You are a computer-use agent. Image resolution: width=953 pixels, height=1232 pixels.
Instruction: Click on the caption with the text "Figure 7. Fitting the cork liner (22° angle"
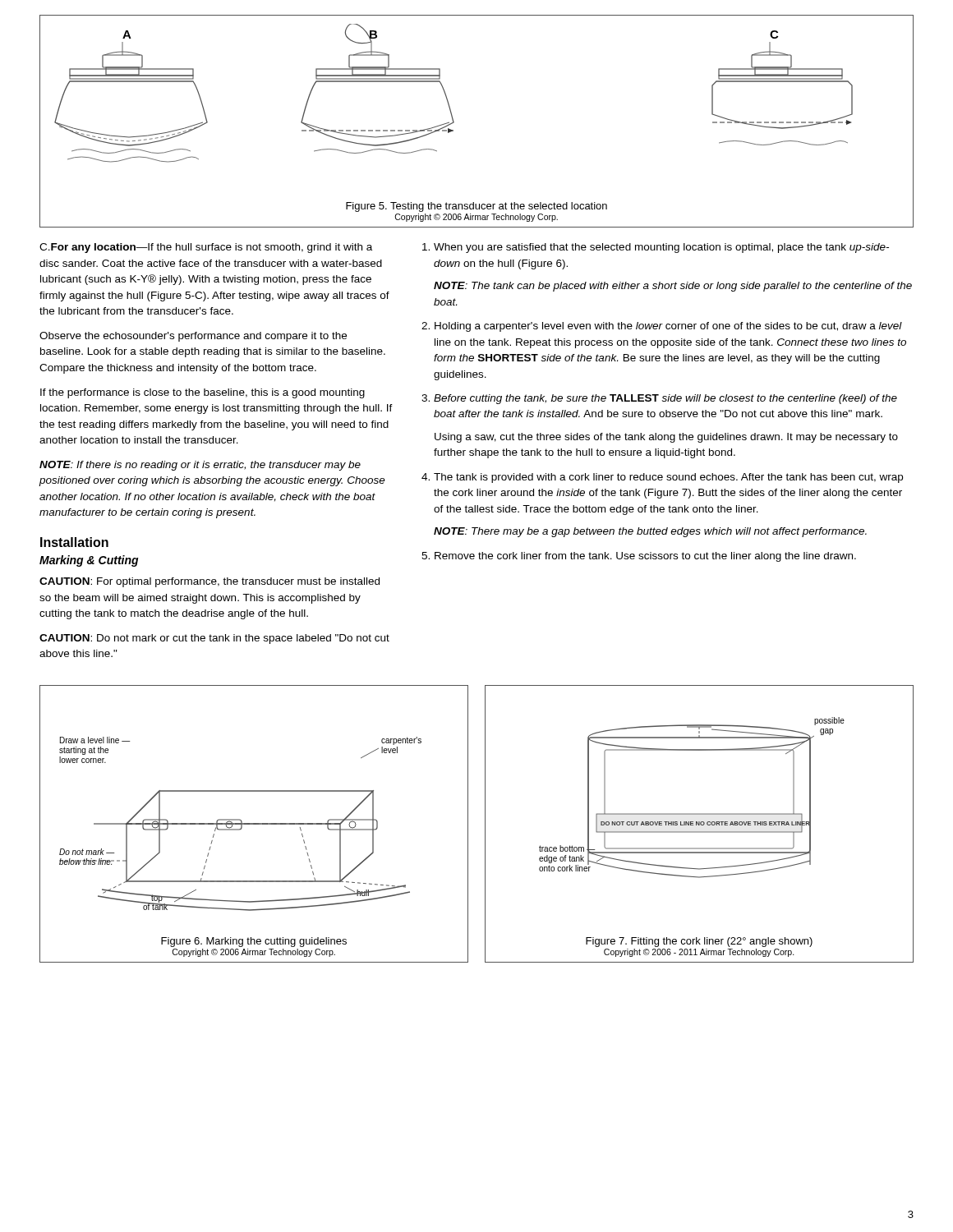click(x=699, y=941)
